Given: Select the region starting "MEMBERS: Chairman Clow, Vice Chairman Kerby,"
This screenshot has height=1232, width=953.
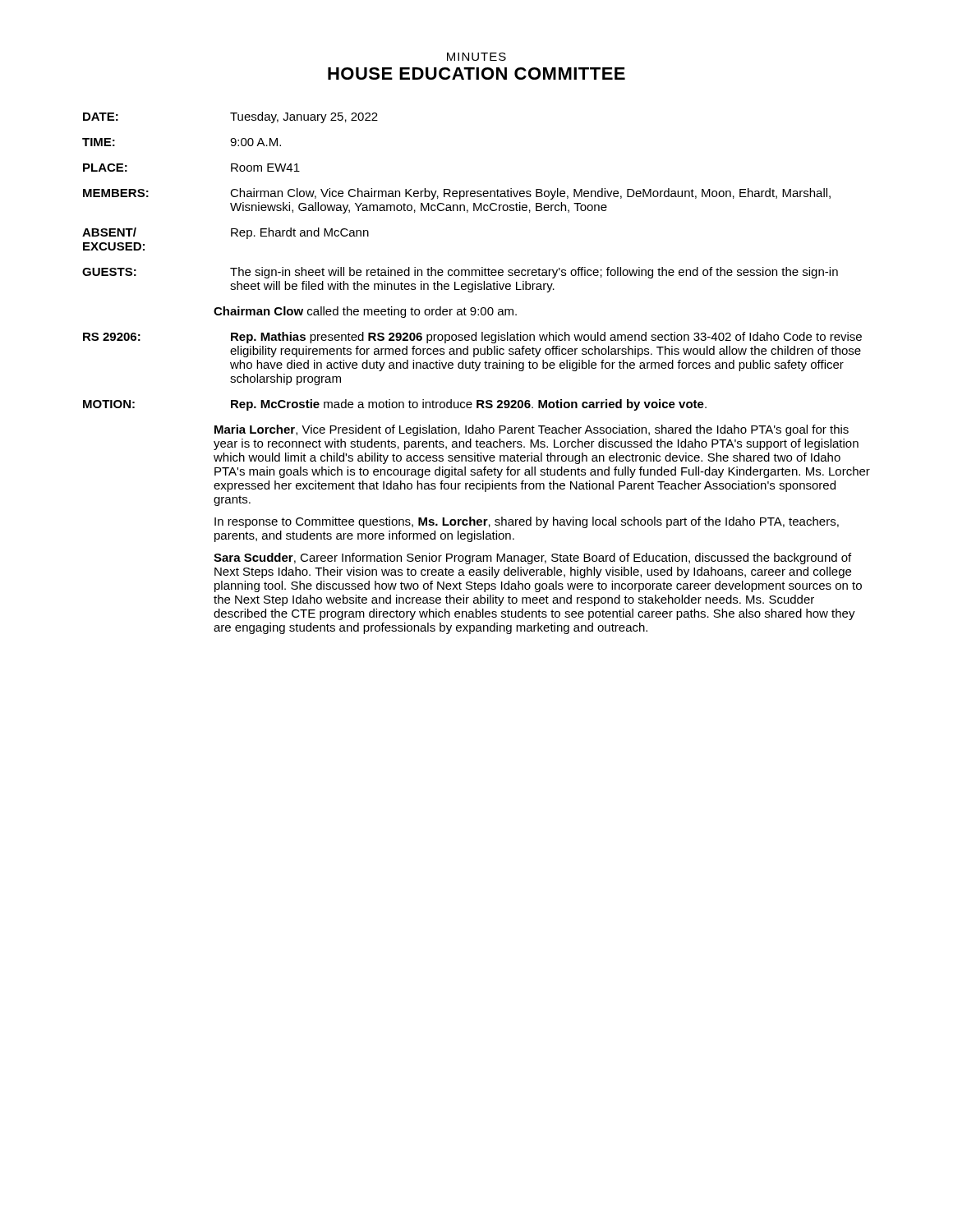Looking at the screenshot, I should point(476,200).
